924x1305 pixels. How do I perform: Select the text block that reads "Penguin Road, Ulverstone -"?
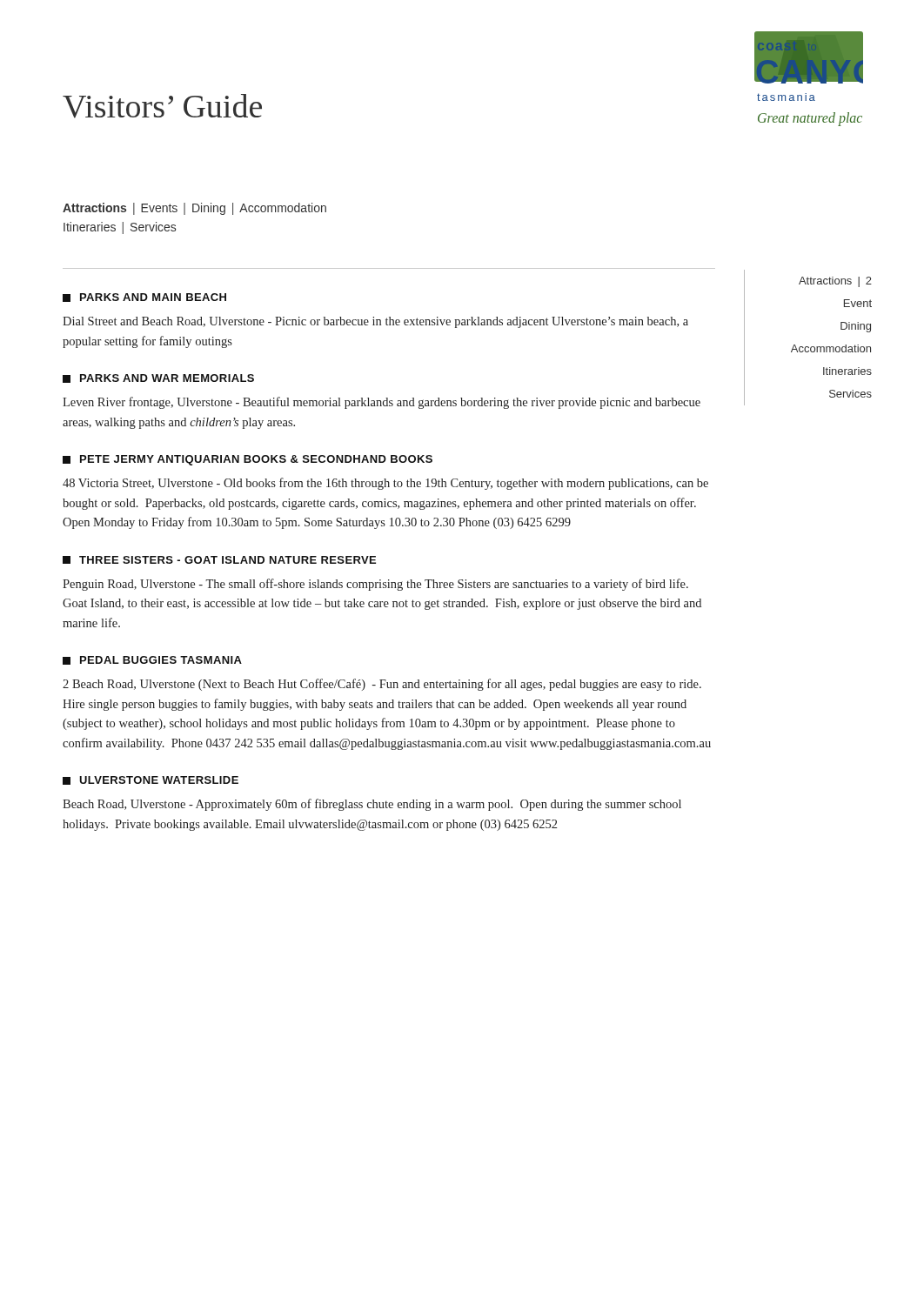click(x=382, y=603)
